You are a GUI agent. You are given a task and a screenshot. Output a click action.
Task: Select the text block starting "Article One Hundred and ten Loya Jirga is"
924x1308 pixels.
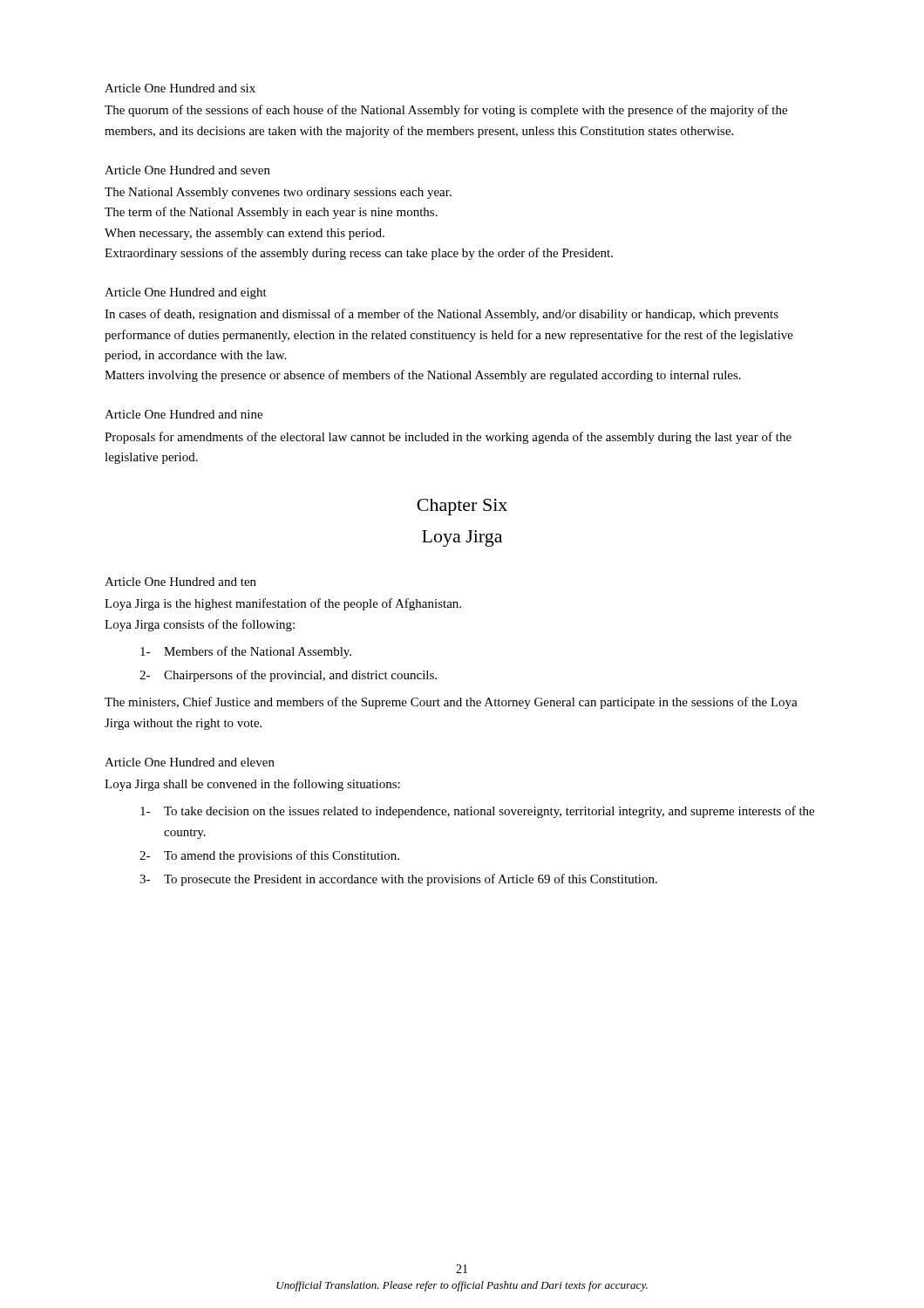(462, 601)
